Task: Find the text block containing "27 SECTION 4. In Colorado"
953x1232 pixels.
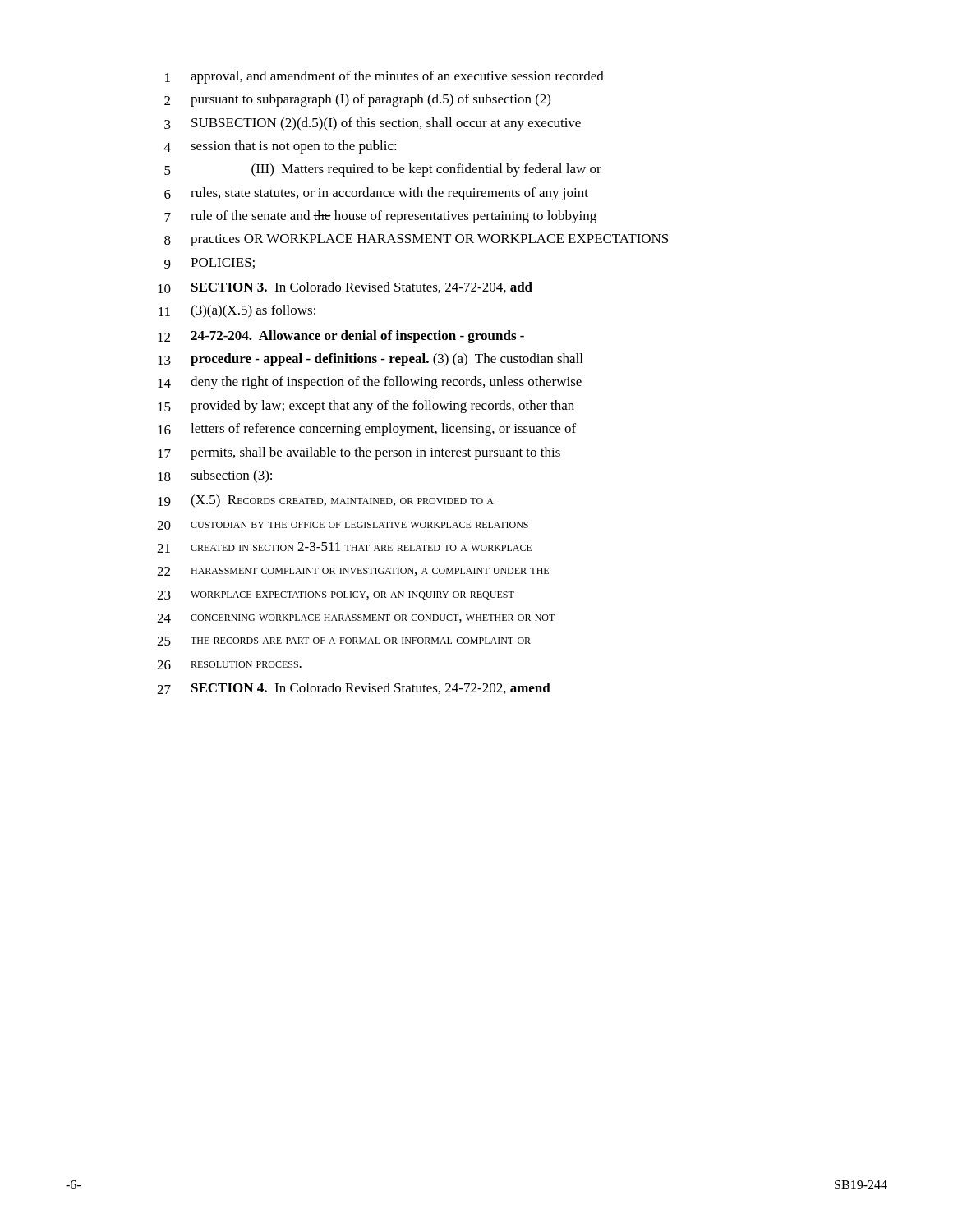Action: click(476, 689)
